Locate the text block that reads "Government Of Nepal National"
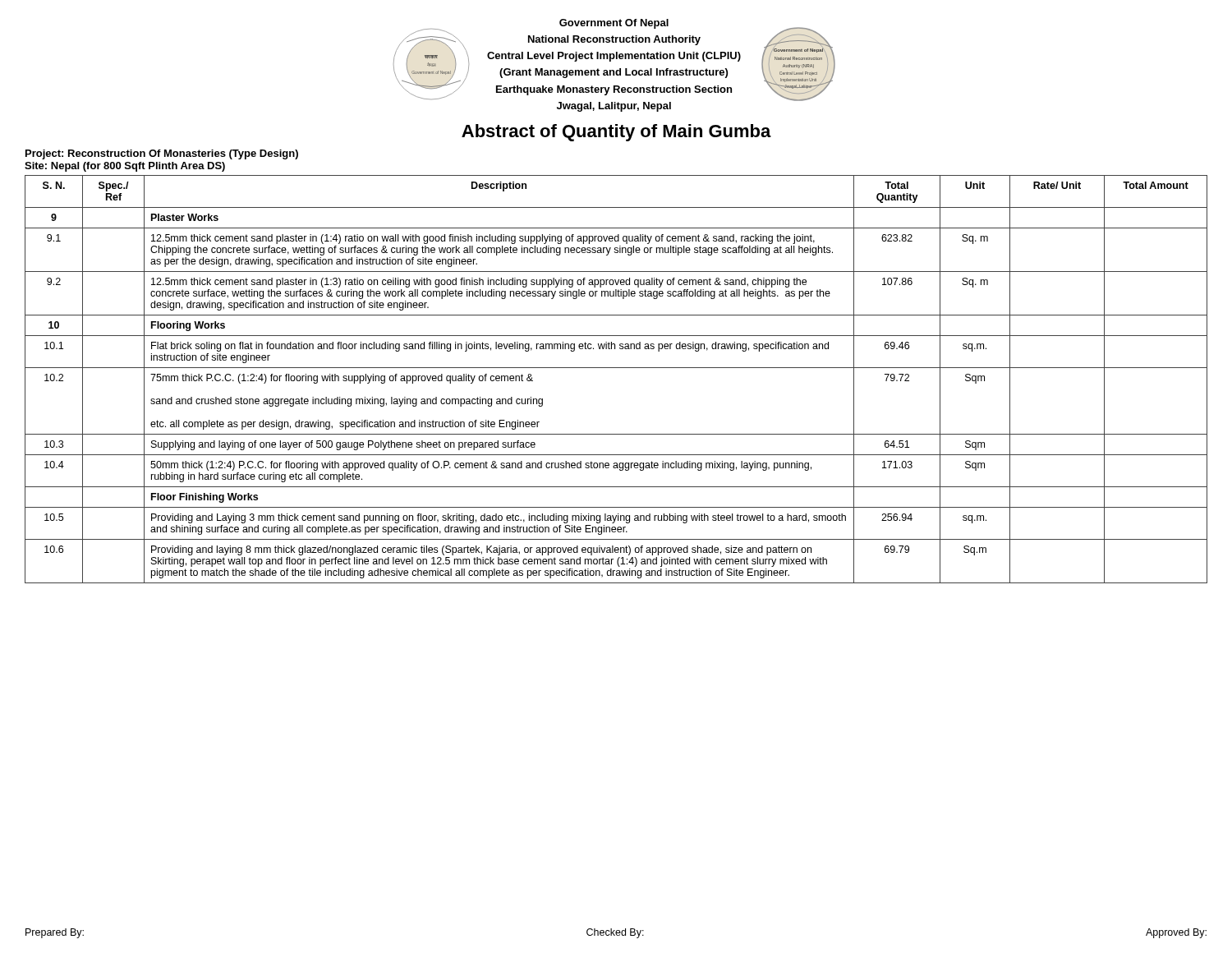 coord(614,64)
